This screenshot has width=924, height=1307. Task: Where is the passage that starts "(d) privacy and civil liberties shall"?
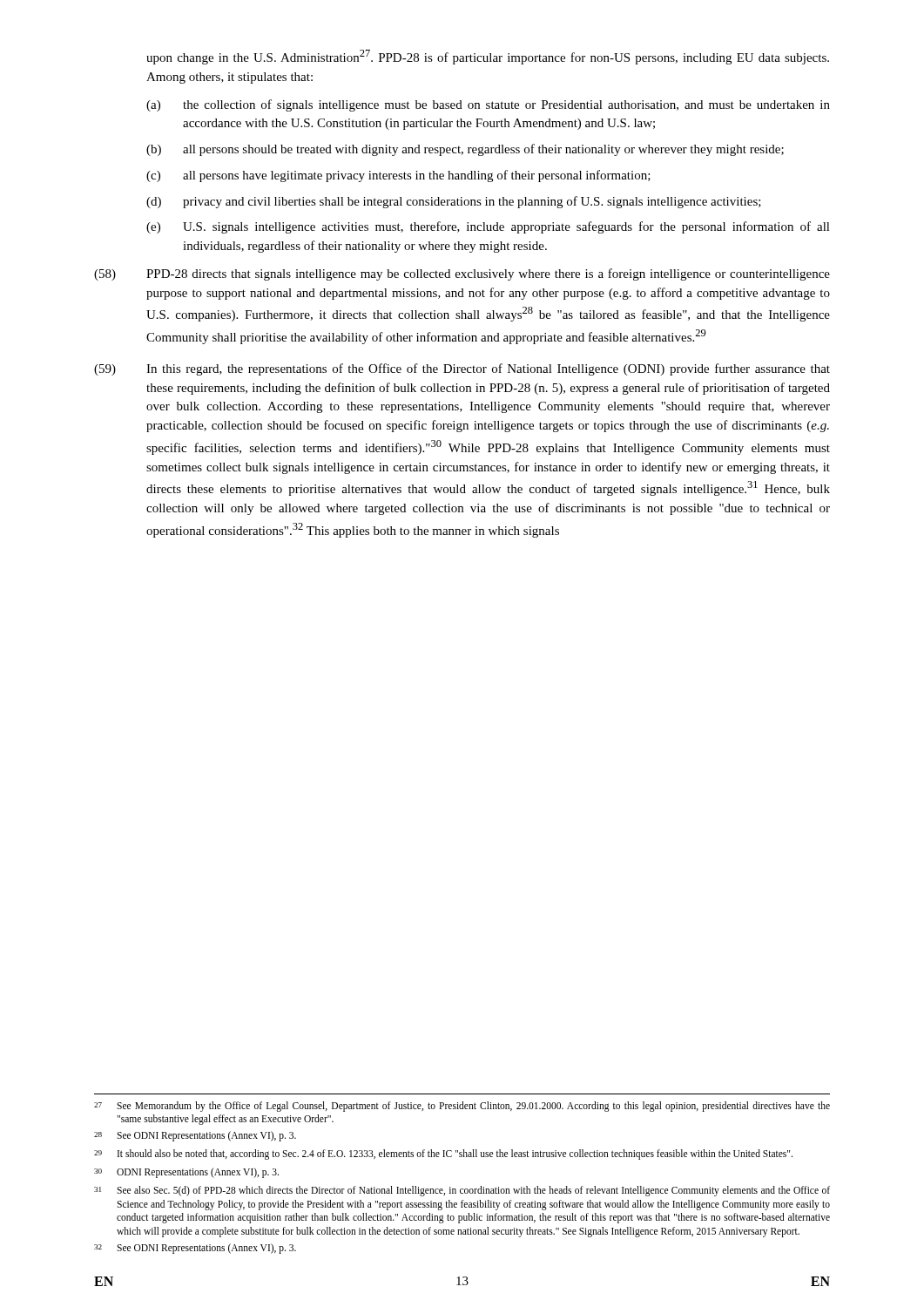click(x=488, y=202)
